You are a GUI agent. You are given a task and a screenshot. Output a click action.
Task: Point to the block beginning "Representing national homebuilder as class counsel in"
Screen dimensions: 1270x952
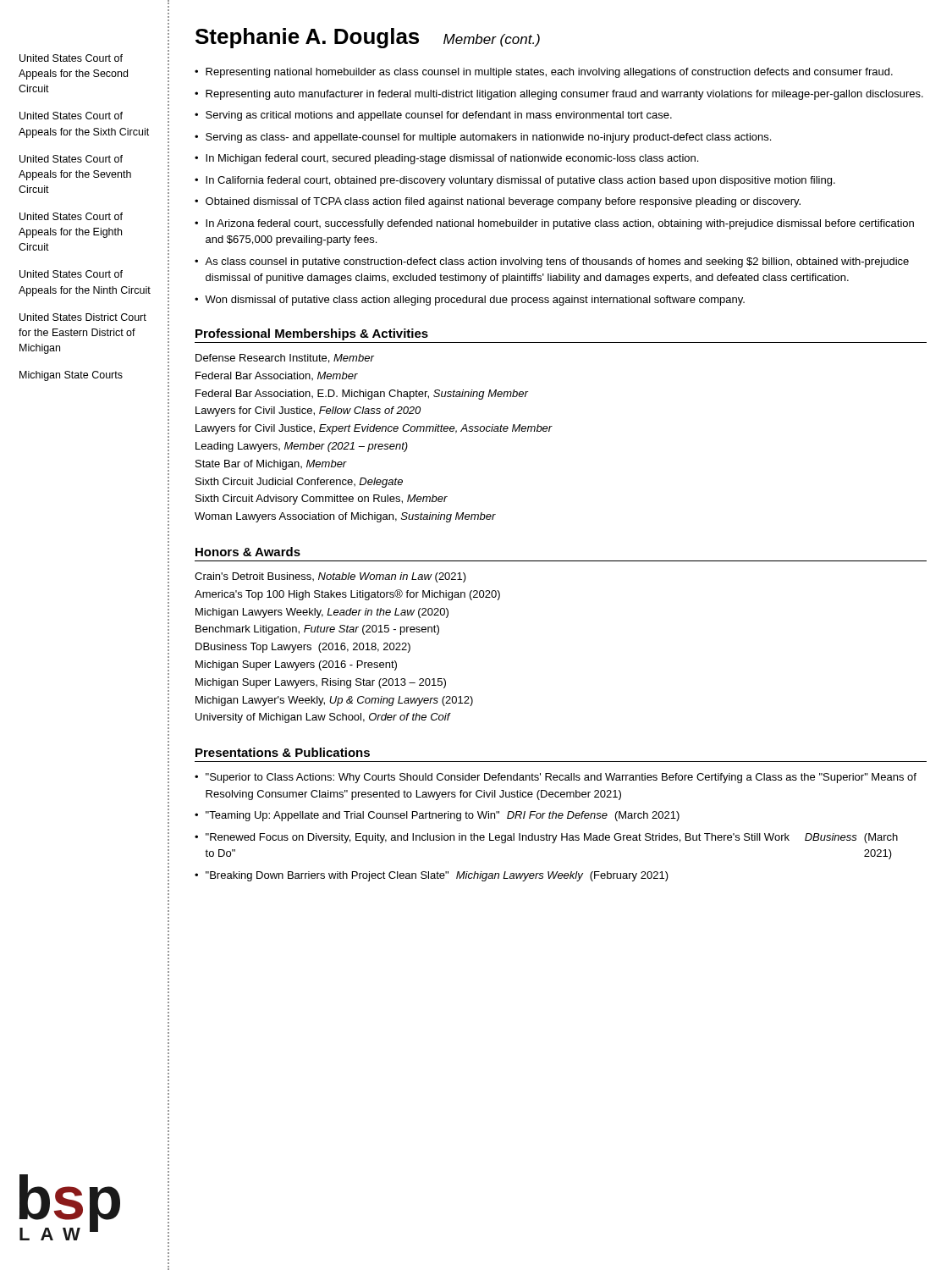click(x=549, y=72)
